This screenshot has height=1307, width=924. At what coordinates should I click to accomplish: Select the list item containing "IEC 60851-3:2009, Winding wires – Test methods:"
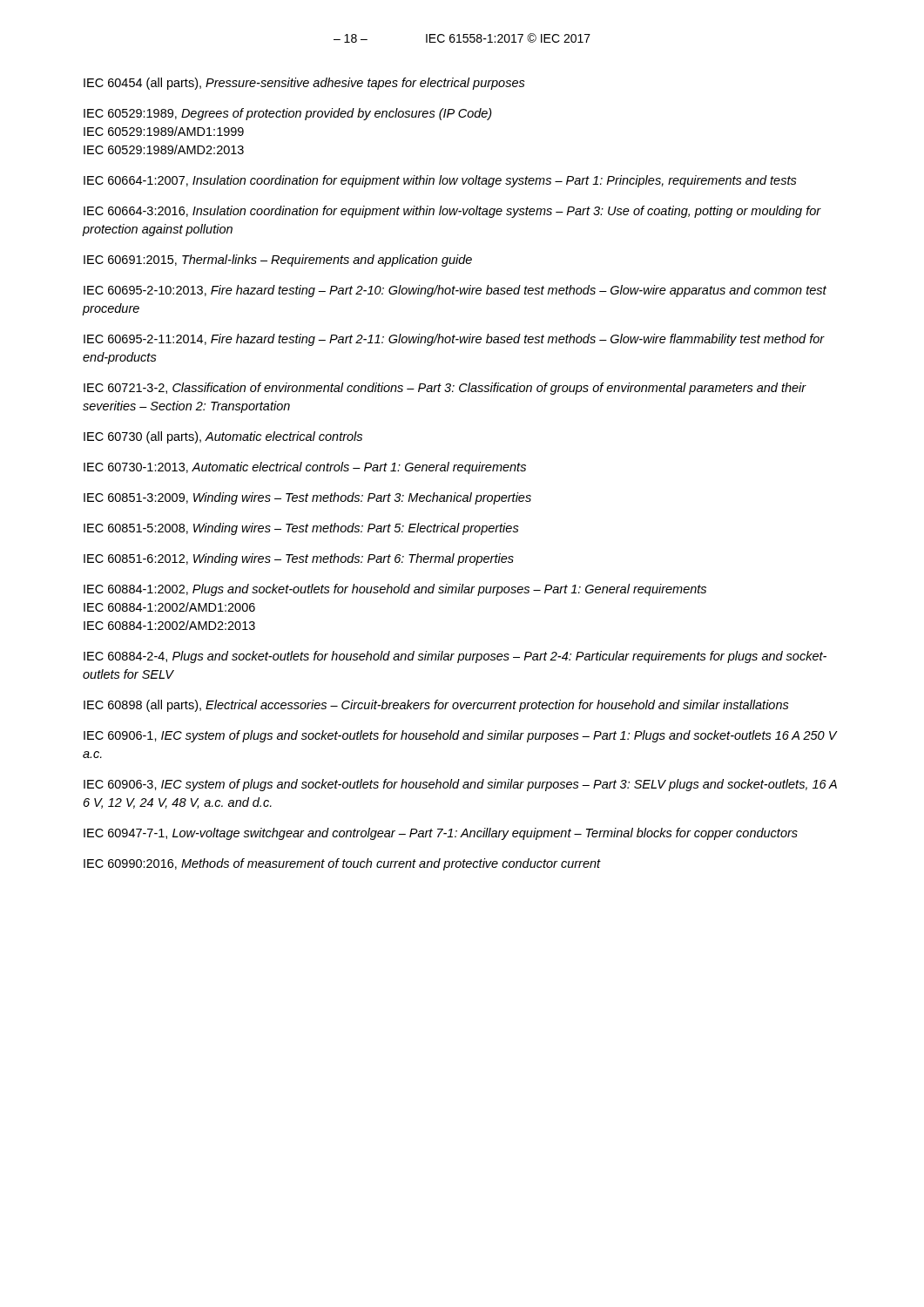[x=307, y=498]
